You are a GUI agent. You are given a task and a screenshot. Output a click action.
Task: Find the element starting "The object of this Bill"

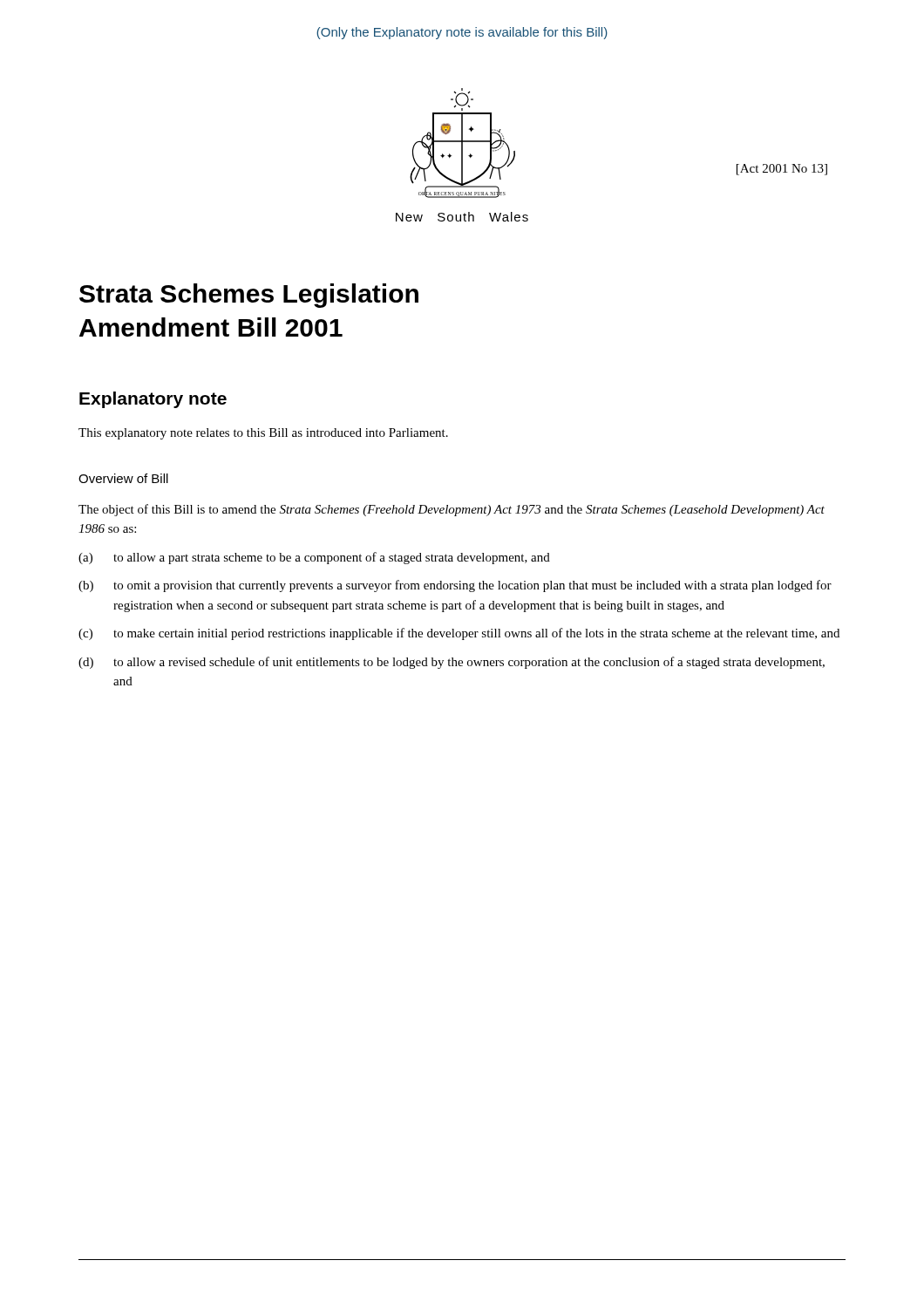451,519
